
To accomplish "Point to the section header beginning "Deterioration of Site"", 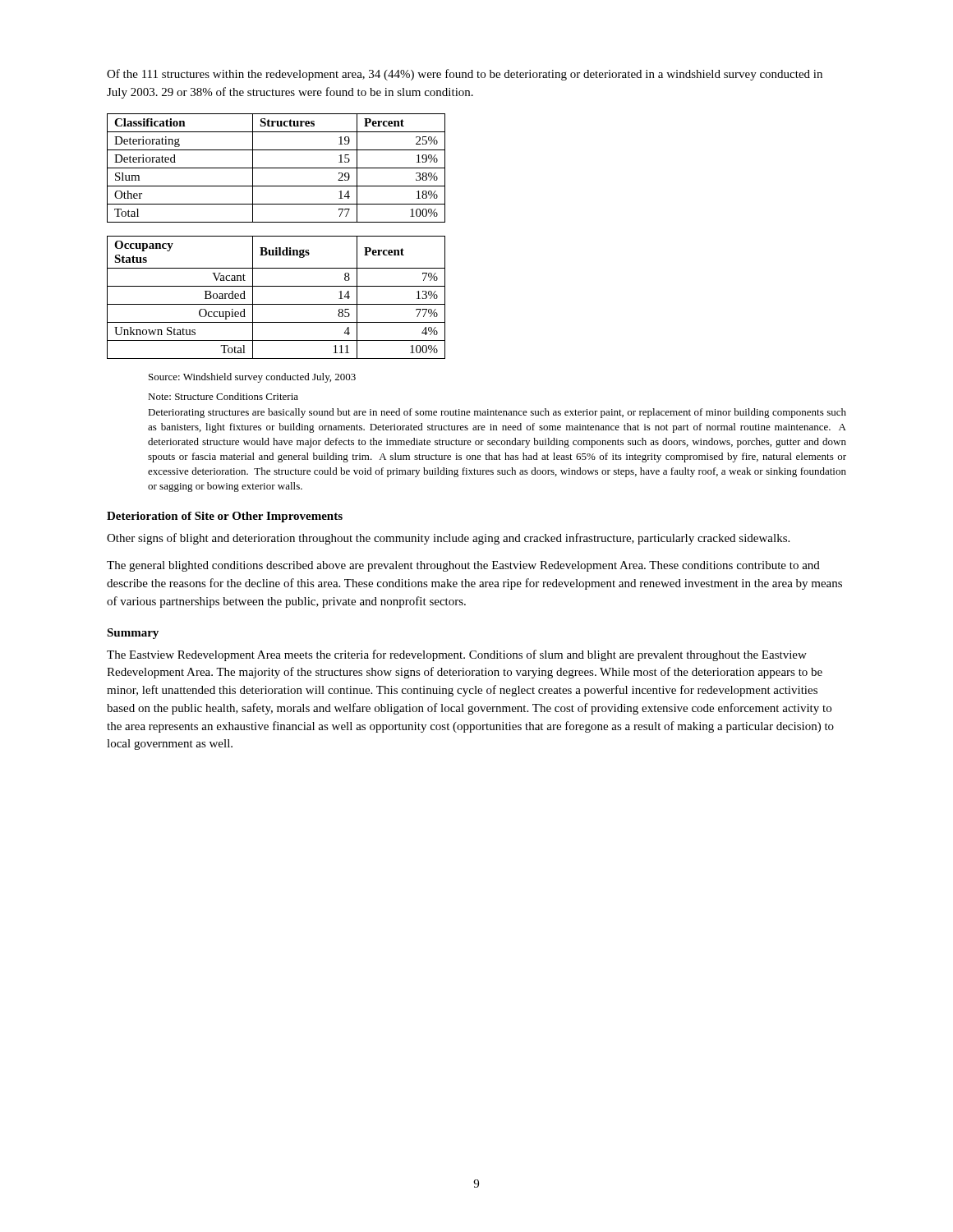I will pos(225,516).
